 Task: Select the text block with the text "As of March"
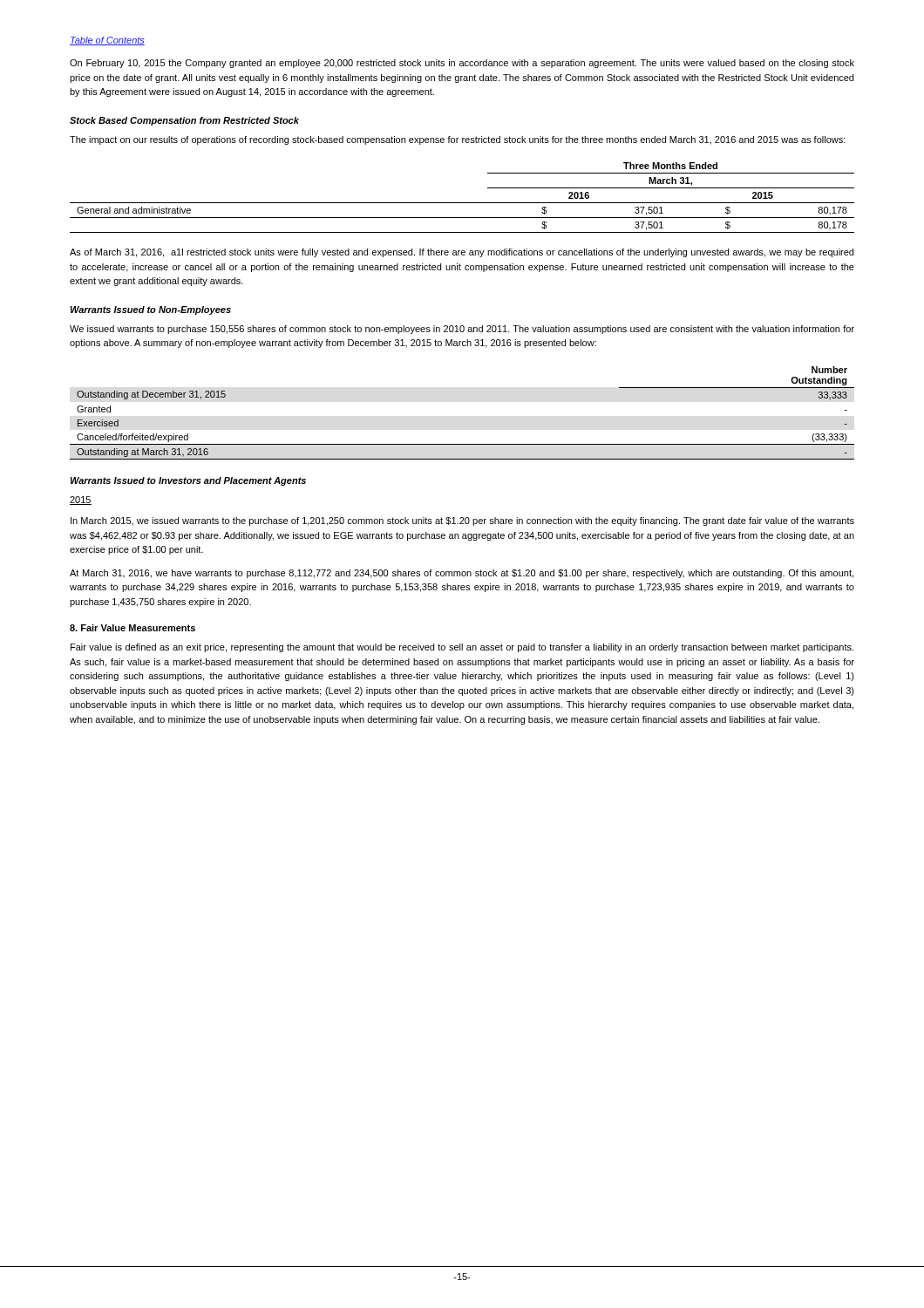click(462, 266)
